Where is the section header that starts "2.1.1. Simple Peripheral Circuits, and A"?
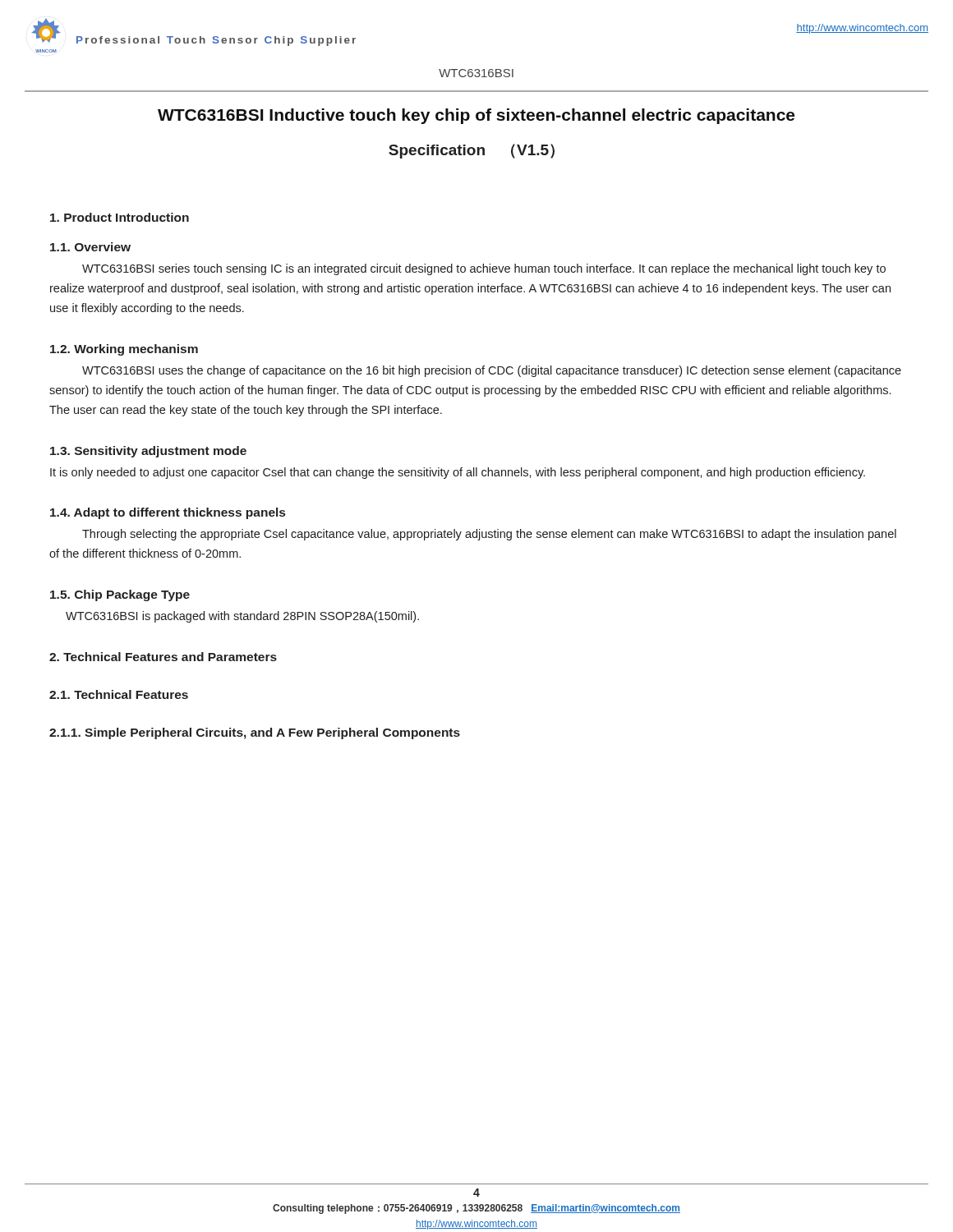The width and height of the screenshot is (953, 1232). 255,732
